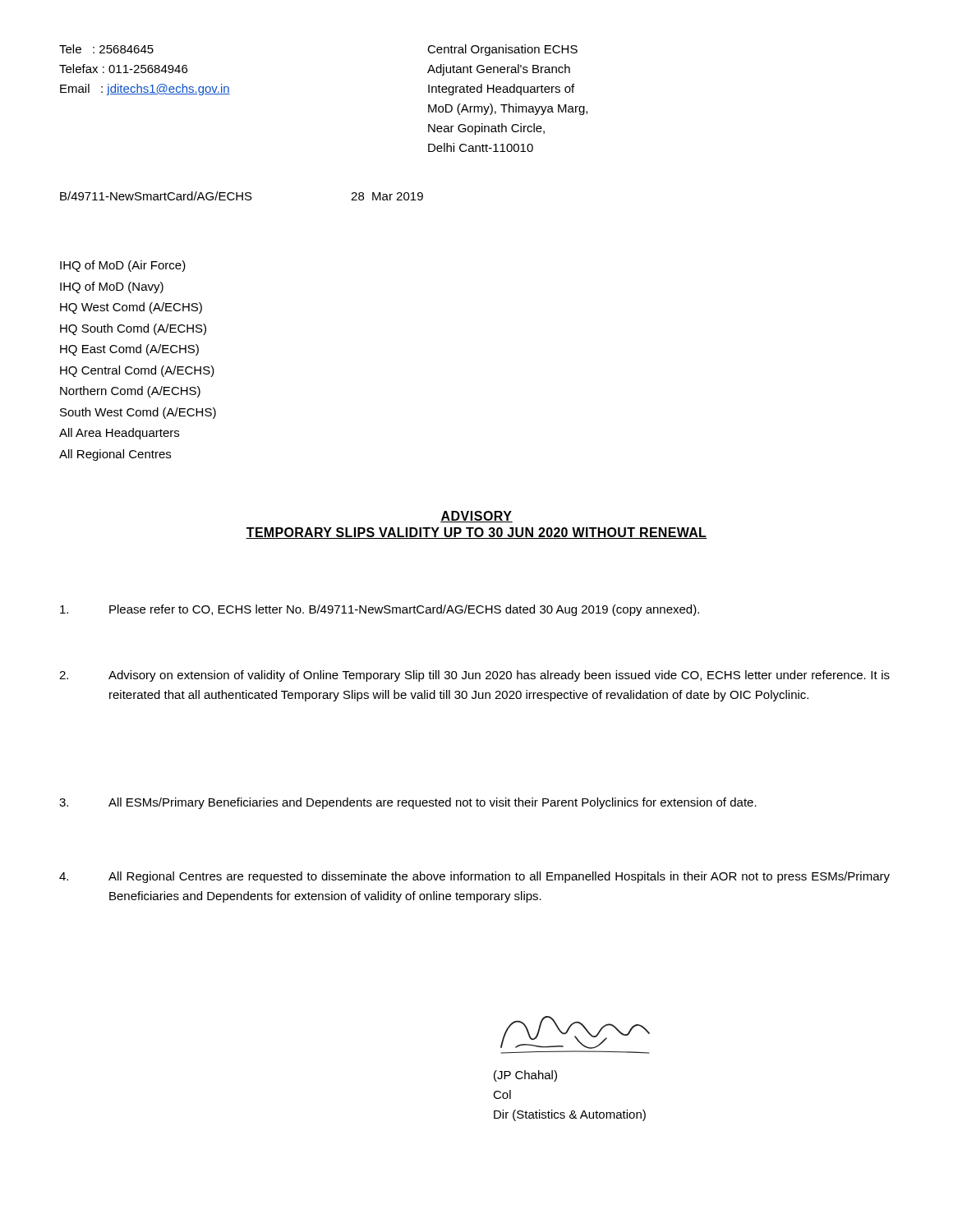Select the list item that says "South West Comd (A/ECHS)"

[138, 411]
